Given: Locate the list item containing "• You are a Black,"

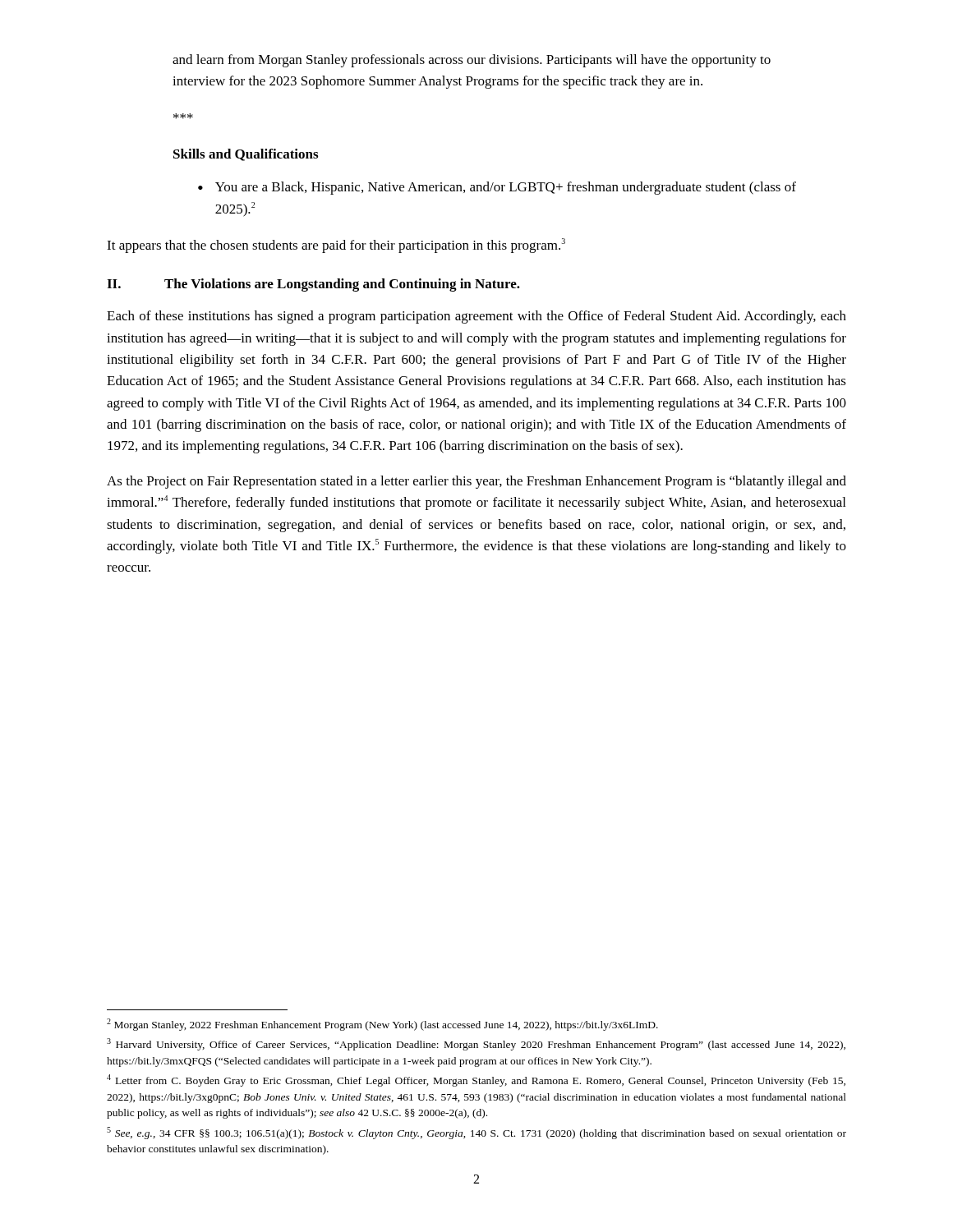Looking at the screenshot, I should pyautogui.click(x=505, y=199).
